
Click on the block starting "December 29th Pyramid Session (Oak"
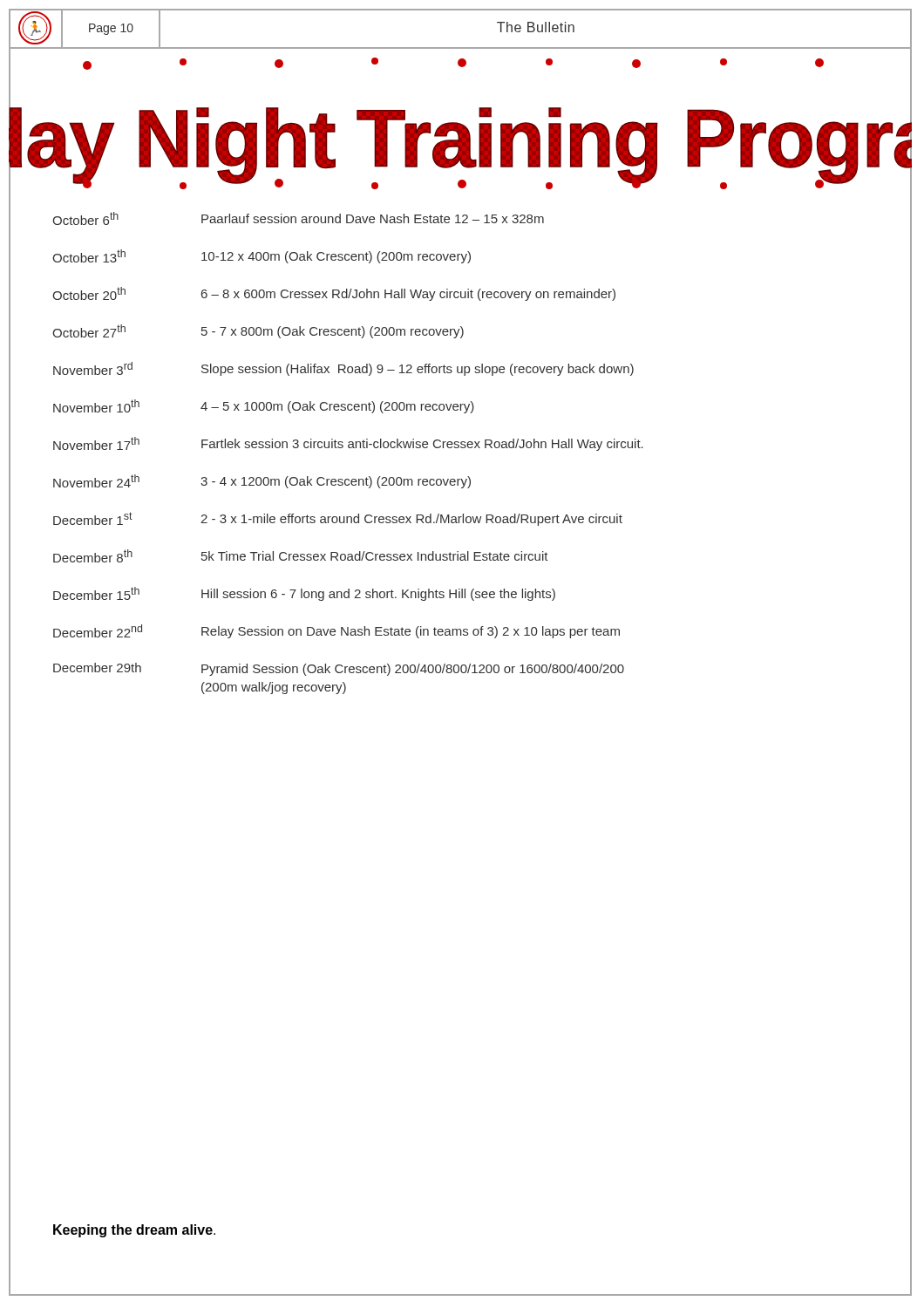pyautogui.click(x=471, y=678)
